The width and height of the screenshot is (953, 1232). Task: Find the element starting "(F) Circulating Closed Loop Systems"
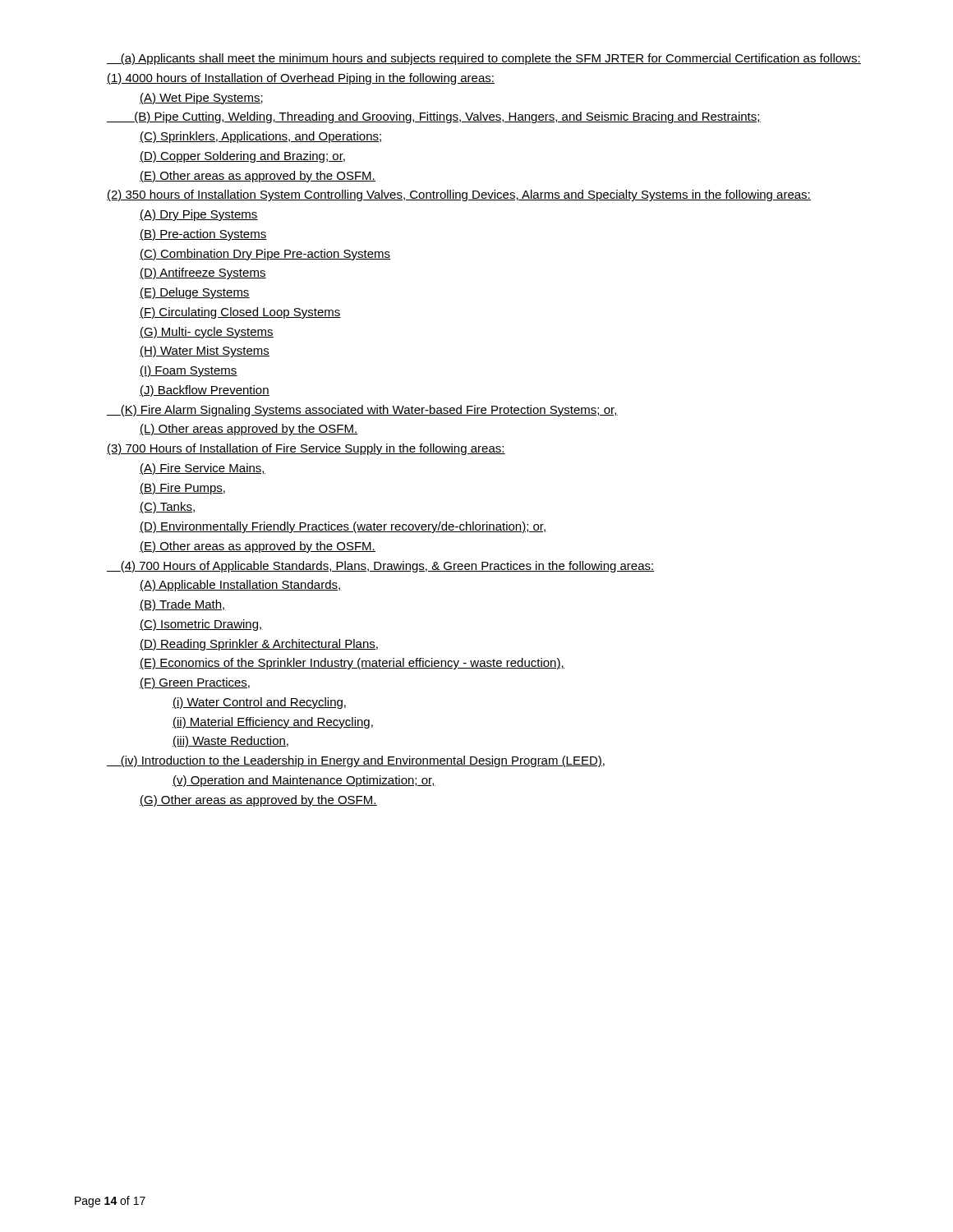pyautogui.click(x=240, y=312)
